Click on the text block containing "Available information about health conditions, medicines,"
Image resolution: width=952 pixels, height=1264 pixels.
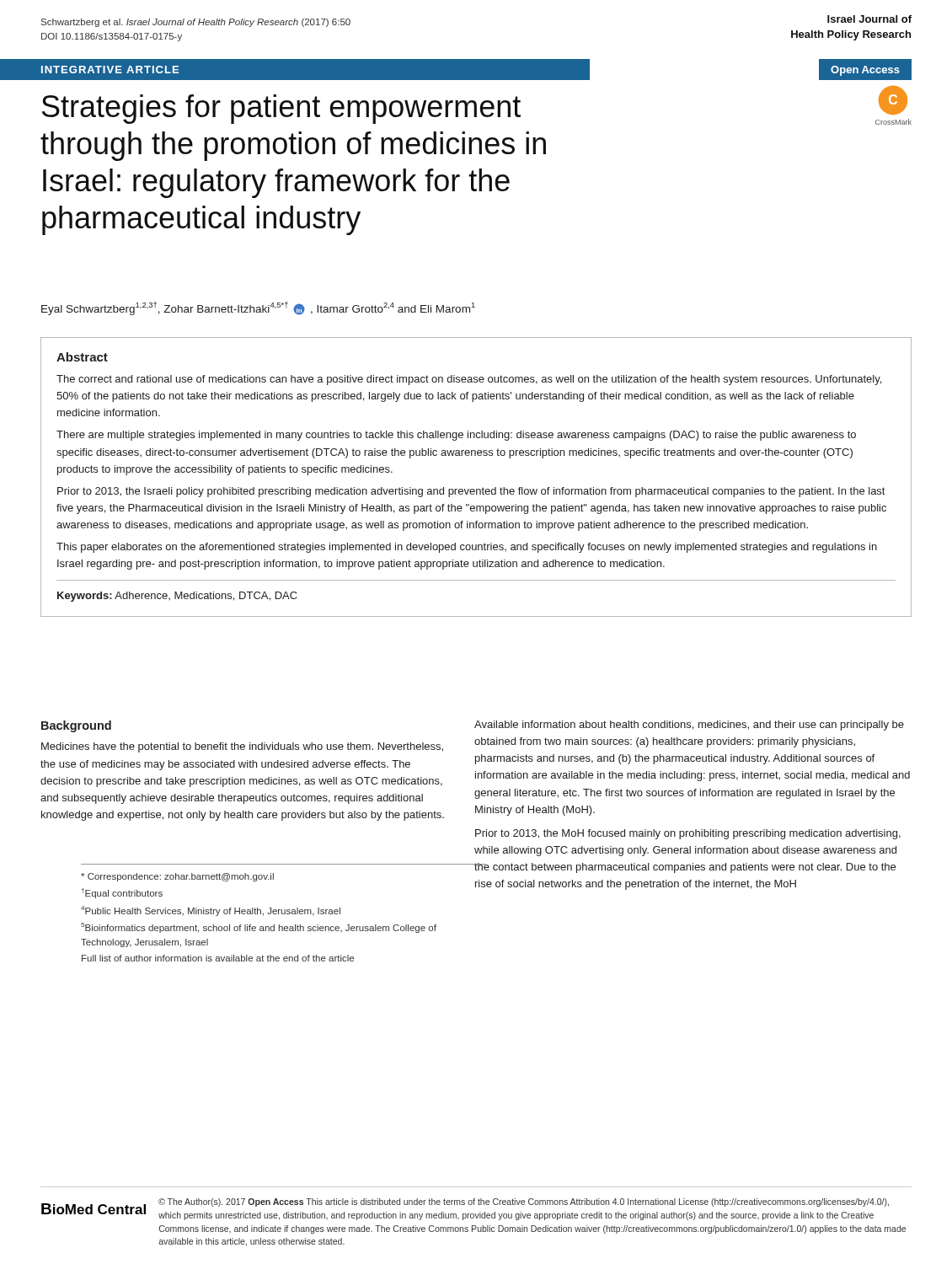point(693,805)
